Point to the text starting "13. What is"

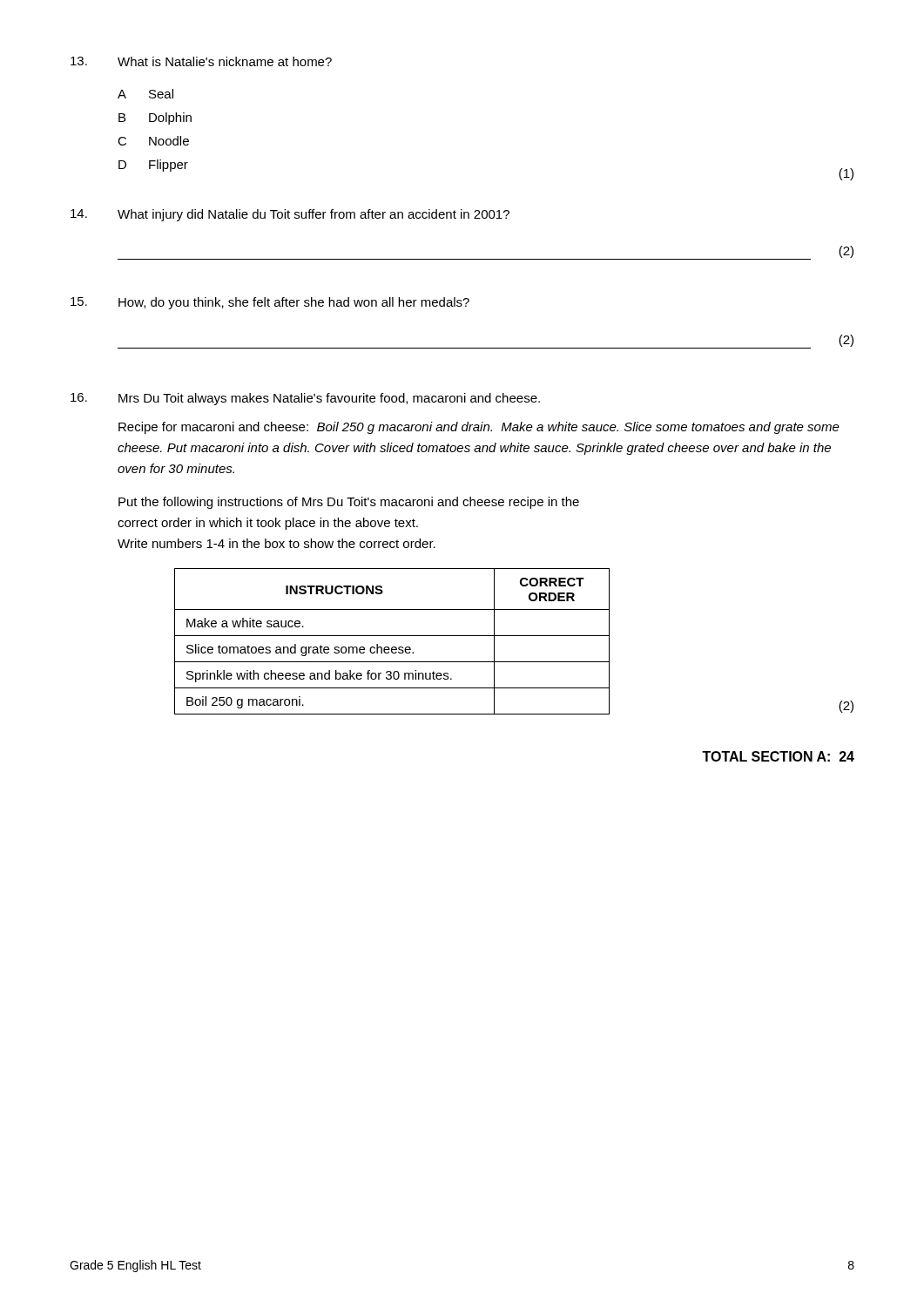[201, 61]
